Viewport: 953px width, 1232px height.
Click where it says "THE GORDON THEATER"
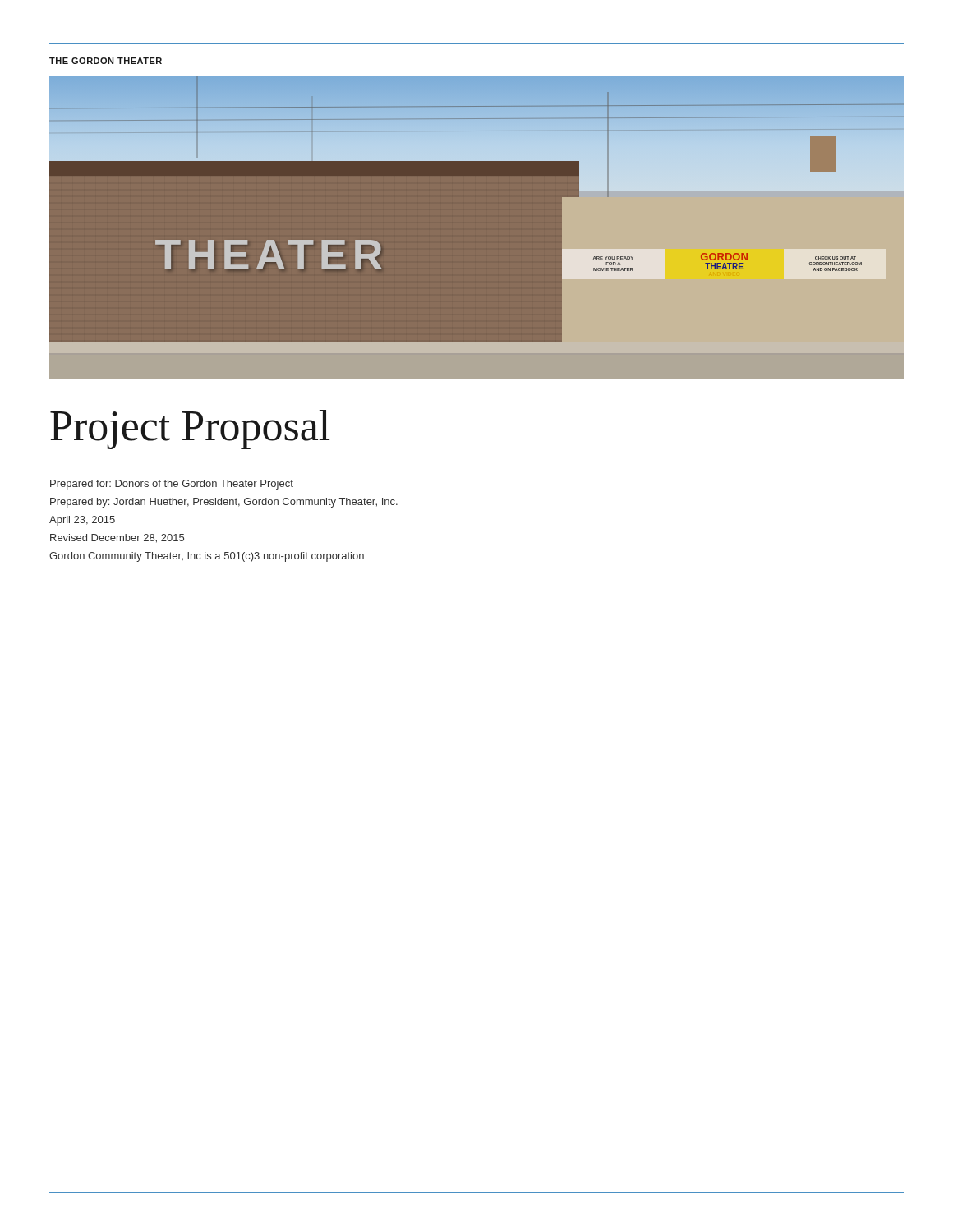106,61
